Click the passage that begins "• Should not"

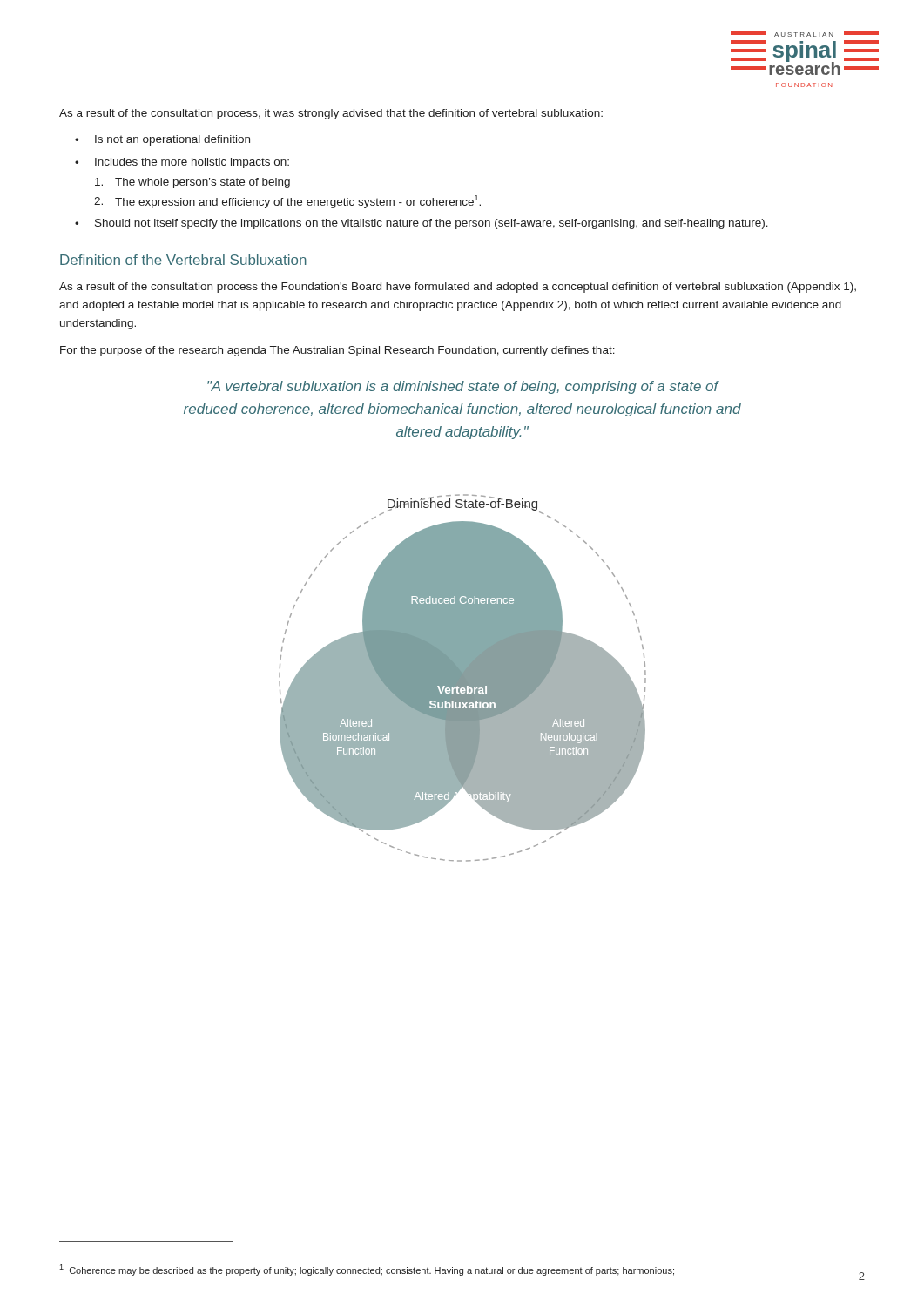point(422,223)
